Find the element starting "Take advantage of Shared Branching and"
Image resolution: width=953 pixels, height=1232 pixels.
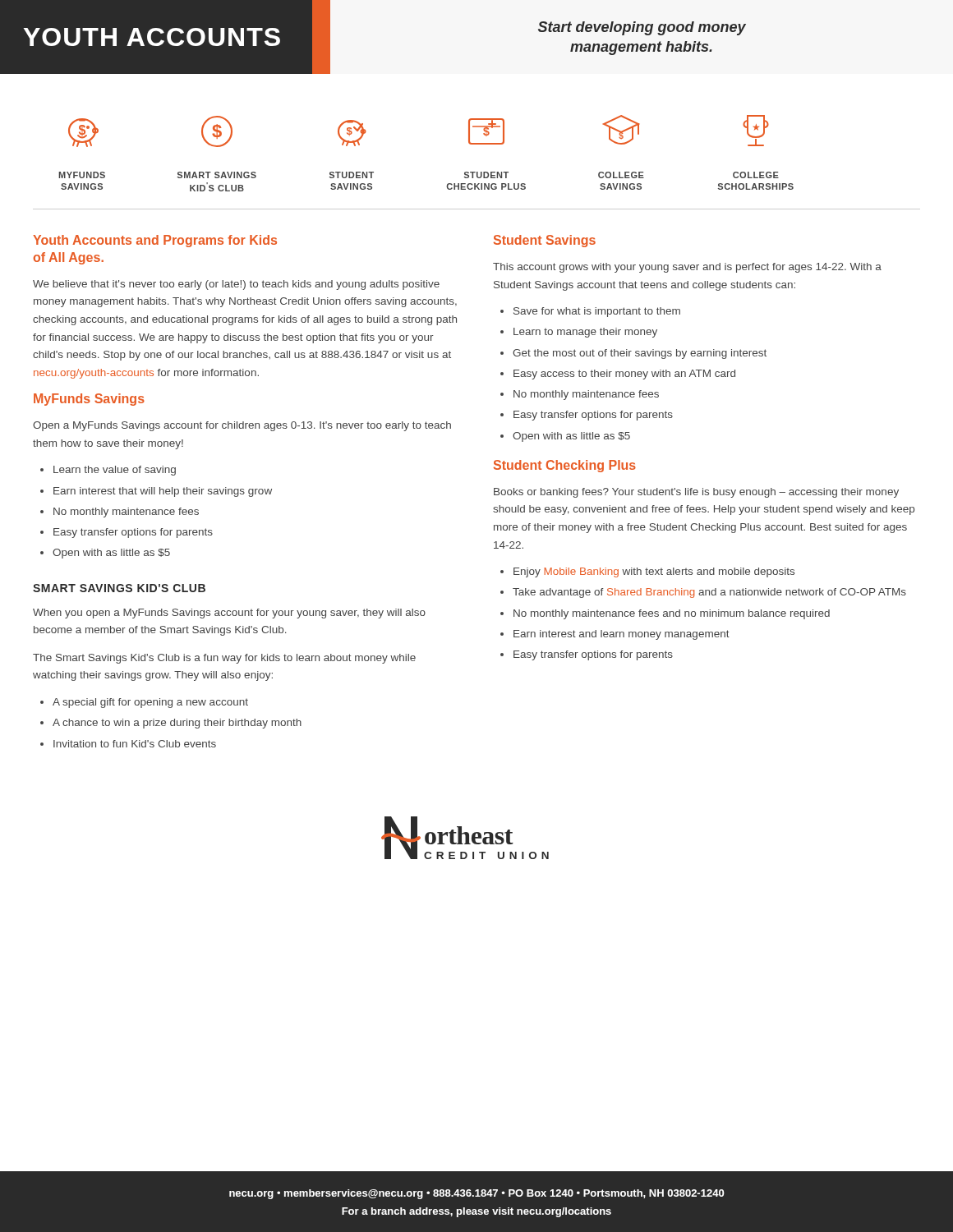709,592
